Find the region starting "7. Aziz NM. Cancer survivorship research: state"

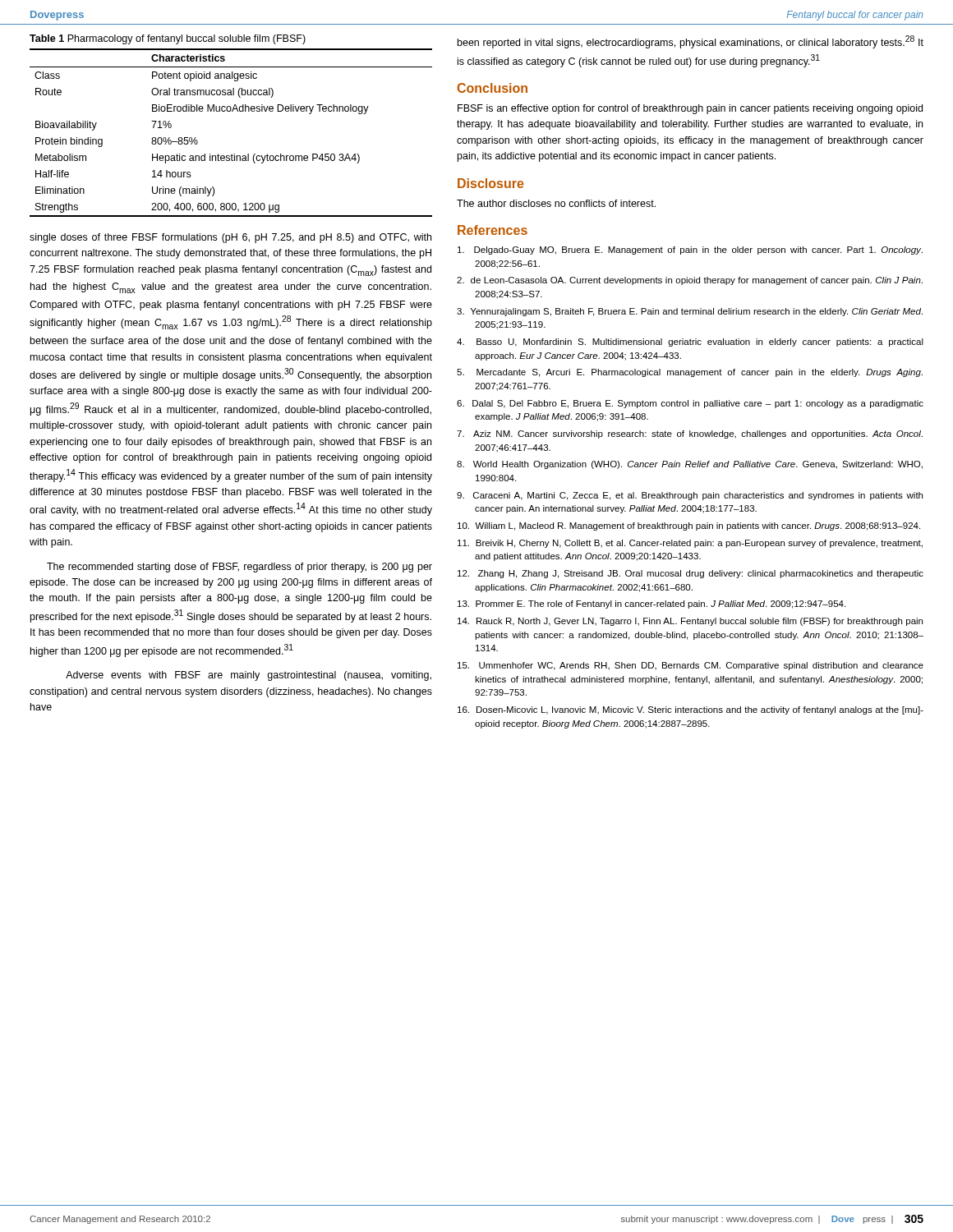coord(690,441)
